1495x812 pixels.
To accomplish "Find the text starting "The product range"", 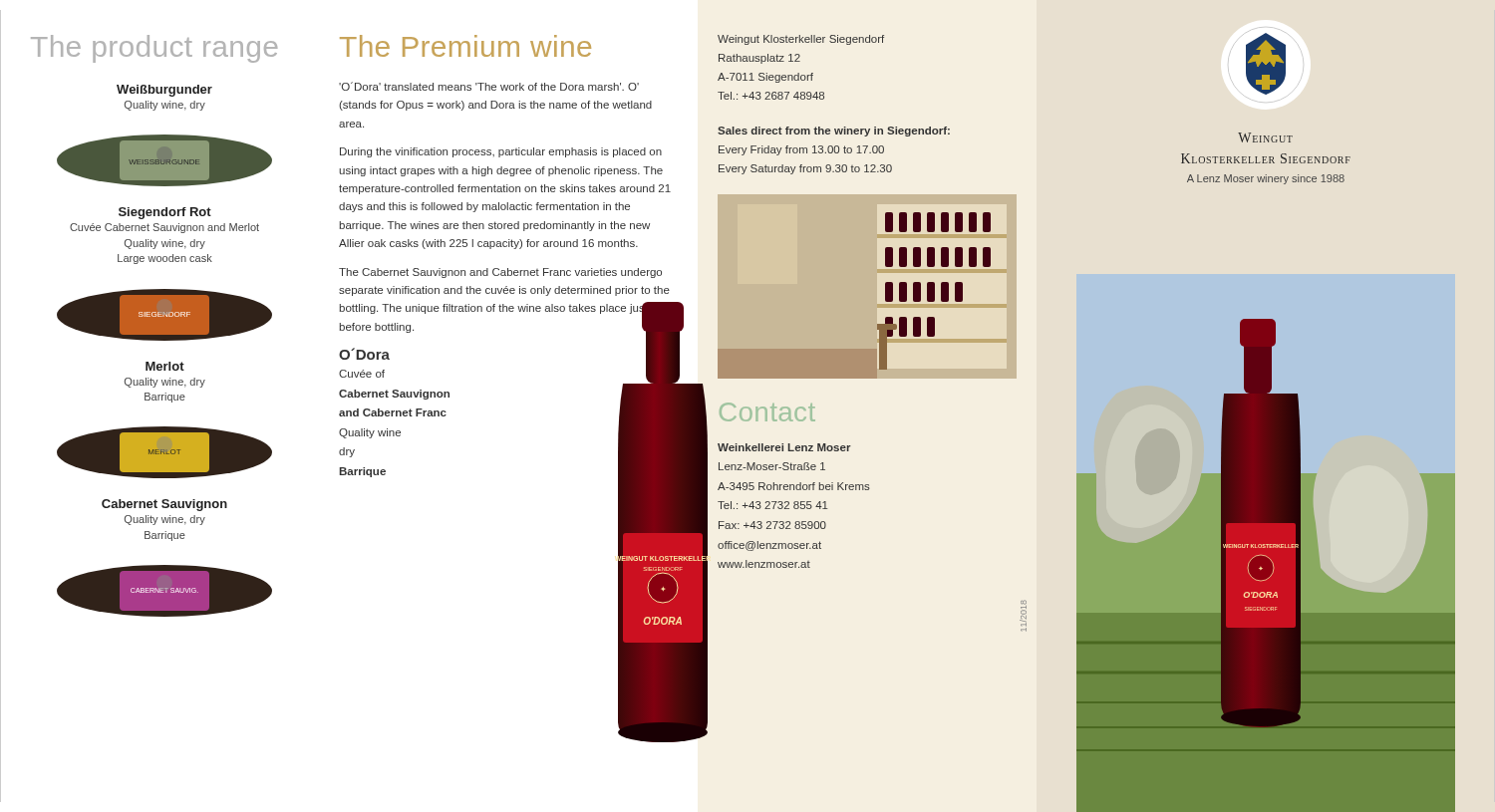I will [x=155, y=46].
